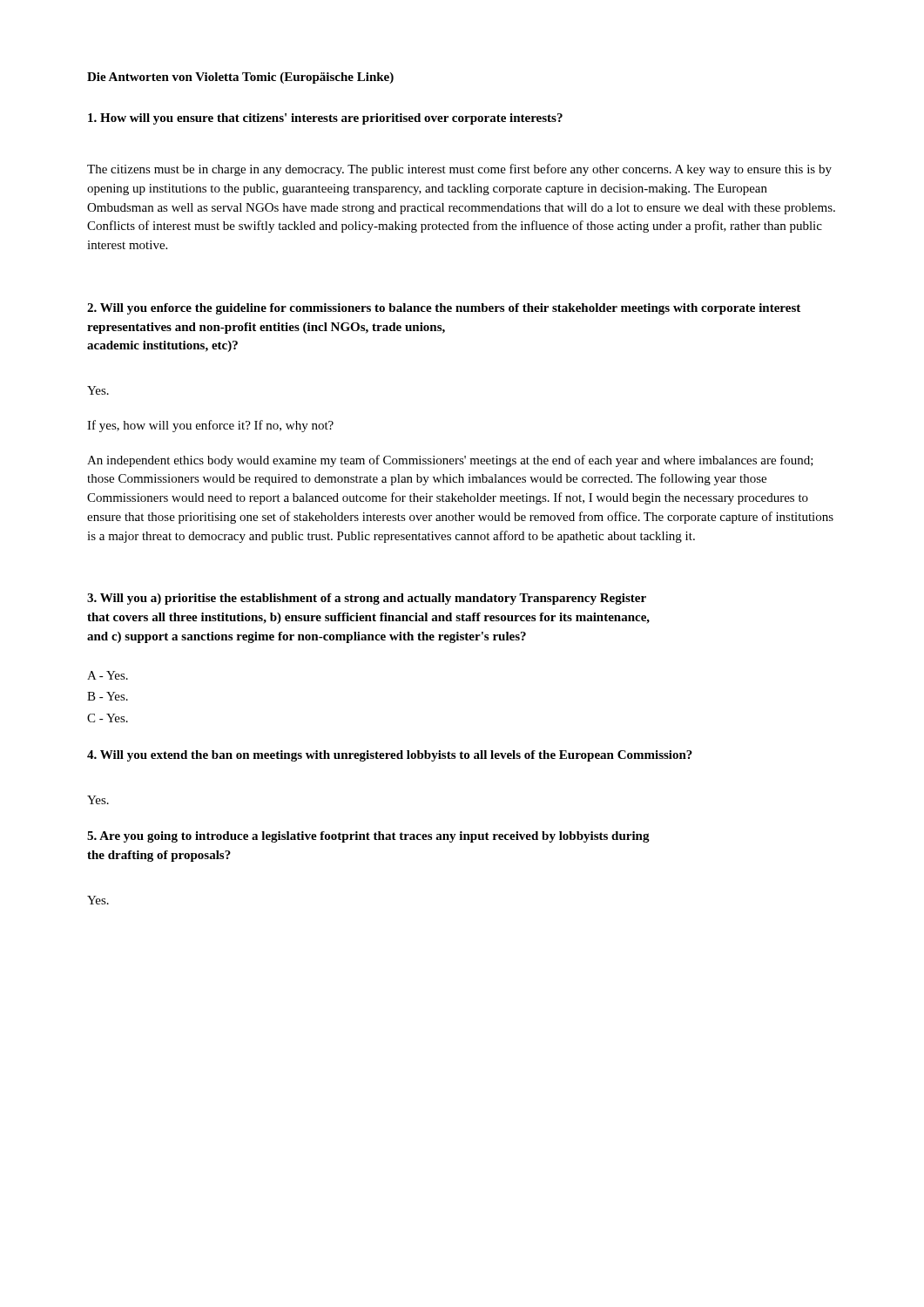Select the region starting "C - Yes."
Viewport: 924px width, 1307px height.
pos(108,718)
